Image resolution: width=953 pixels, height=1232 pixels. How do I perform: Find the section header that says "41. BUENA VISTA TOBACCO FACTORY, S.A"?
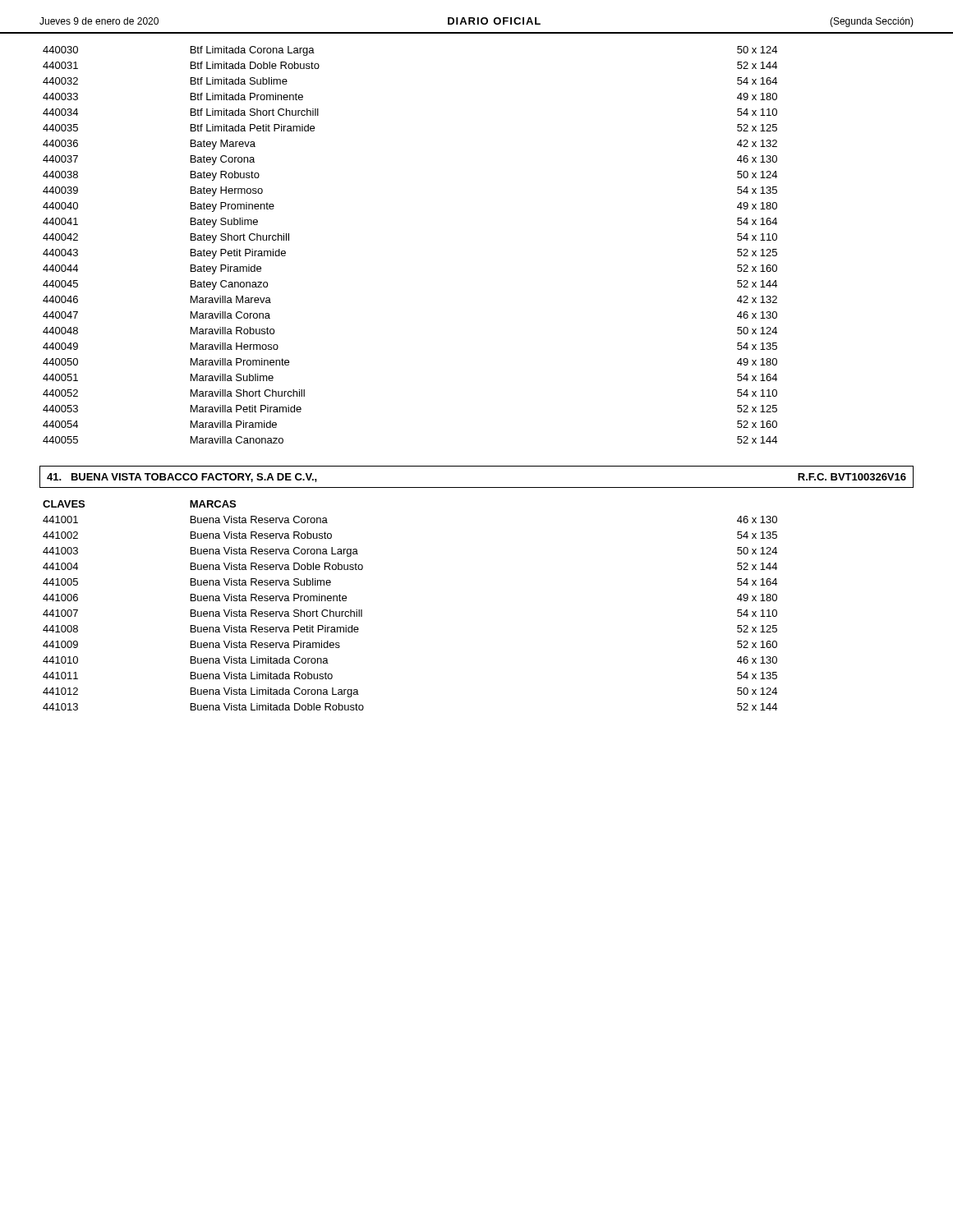coord(476,477)
